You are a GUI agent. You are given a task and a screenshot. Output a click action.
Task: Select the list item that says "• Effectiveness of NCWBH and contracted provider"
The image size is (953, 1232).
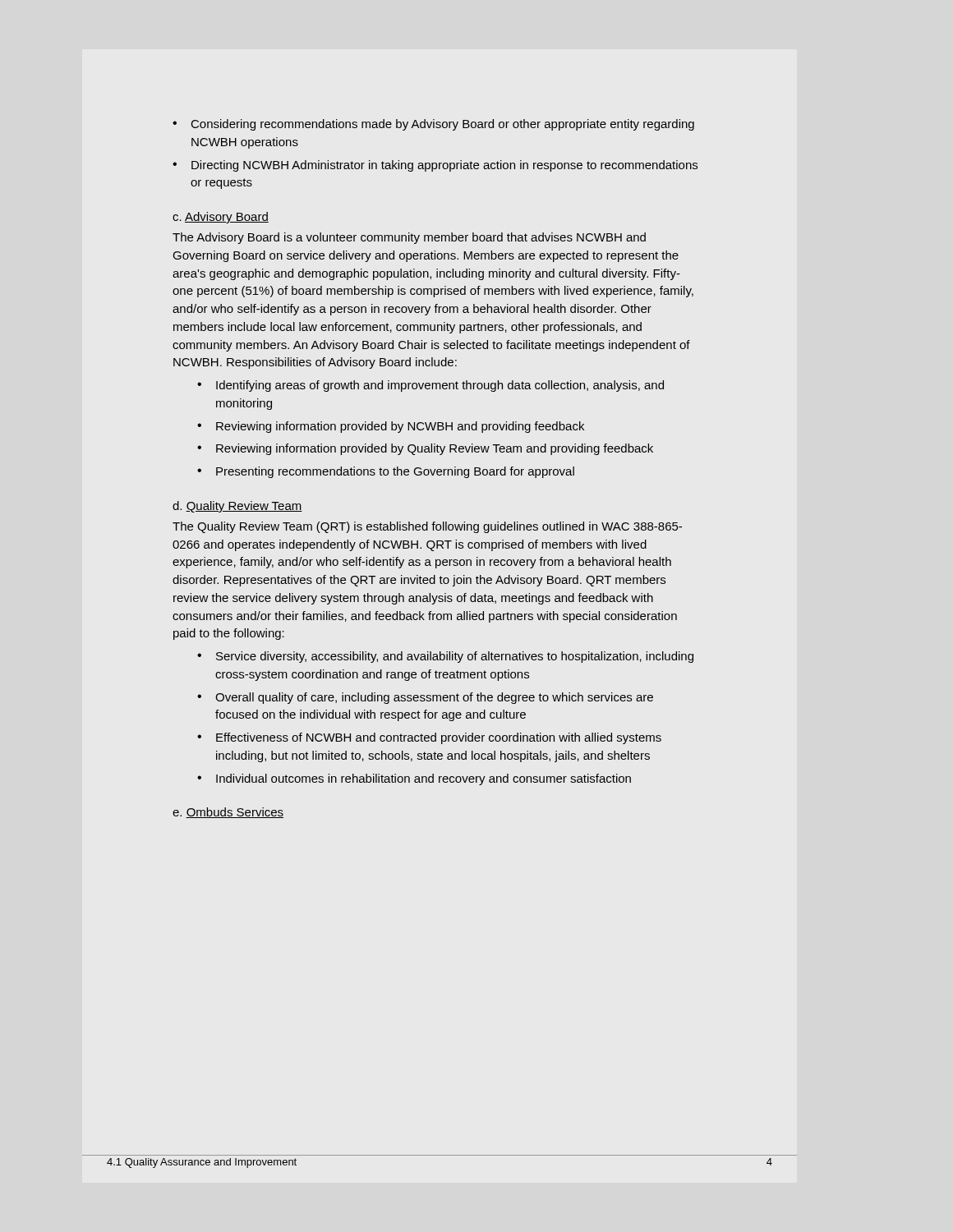click(x=448, y=746)
